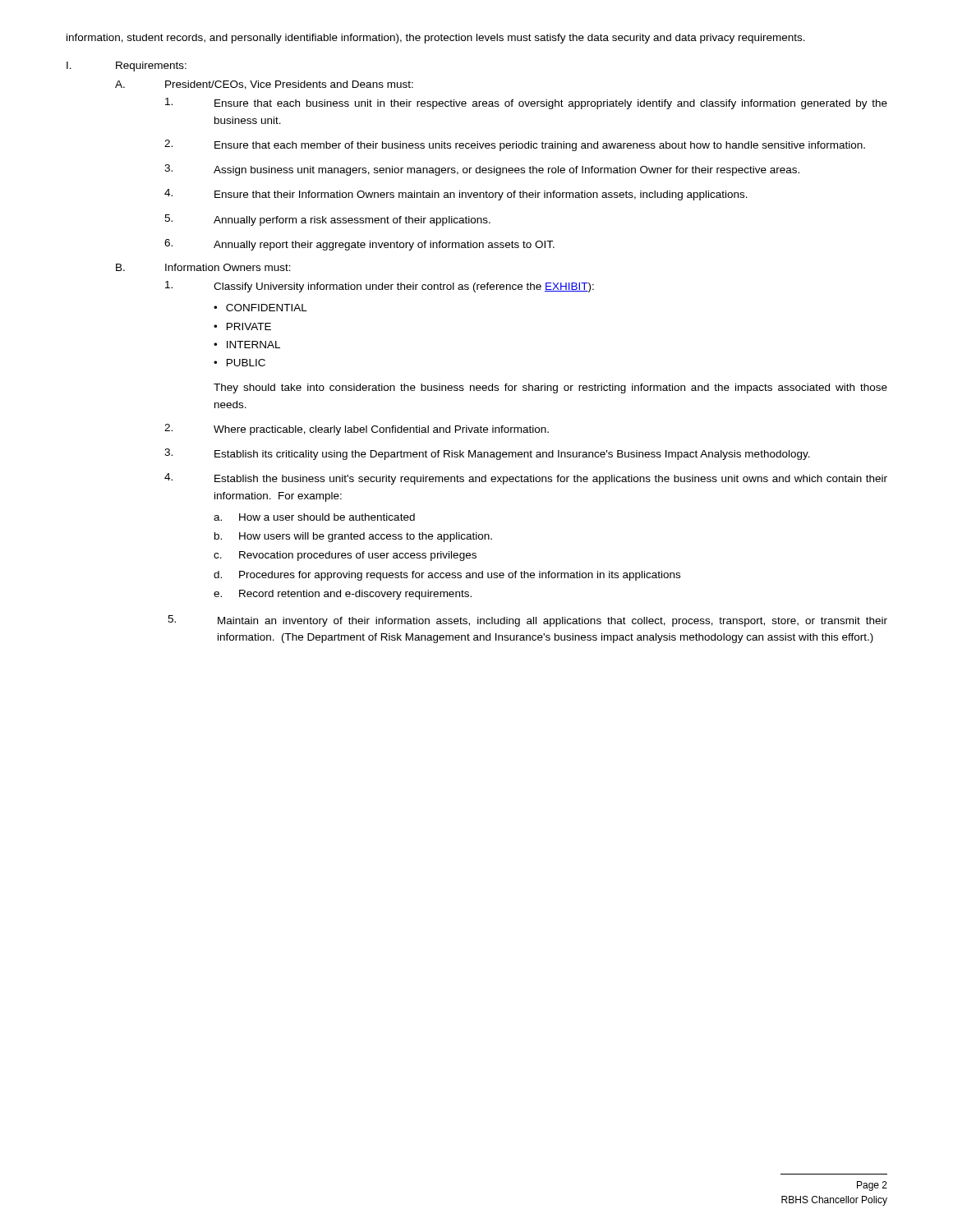Locate the text starting "5. Annually perform a risk assessment of"
Screen dimensions: 1232x953
[x=327, y=220]
